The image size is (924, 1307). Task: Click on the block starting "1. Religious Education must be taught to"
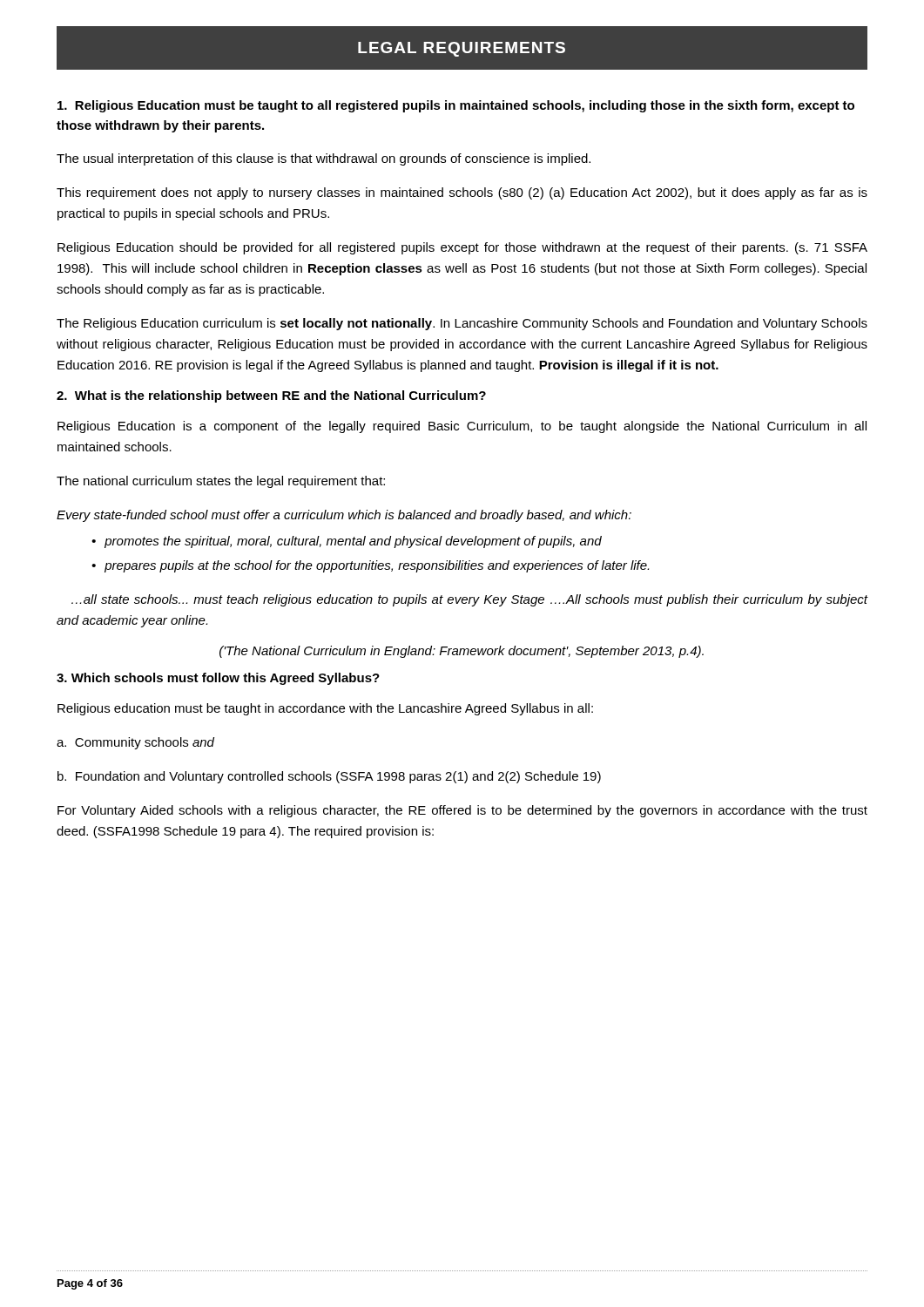tap(462, 115)
